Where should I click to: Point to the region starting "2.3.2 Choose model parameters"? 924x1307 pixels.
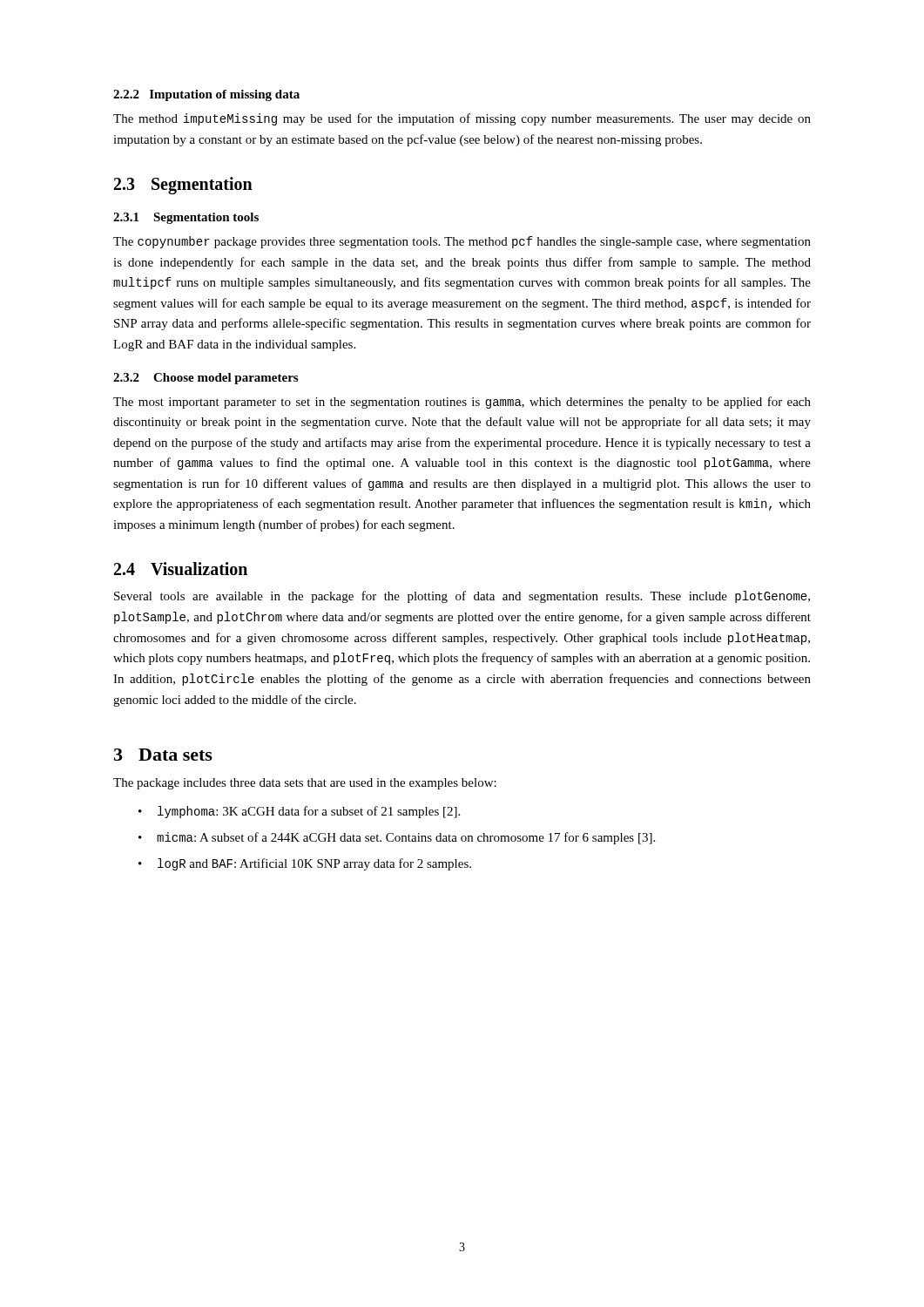pyautogui.click(x=206, y=378)
